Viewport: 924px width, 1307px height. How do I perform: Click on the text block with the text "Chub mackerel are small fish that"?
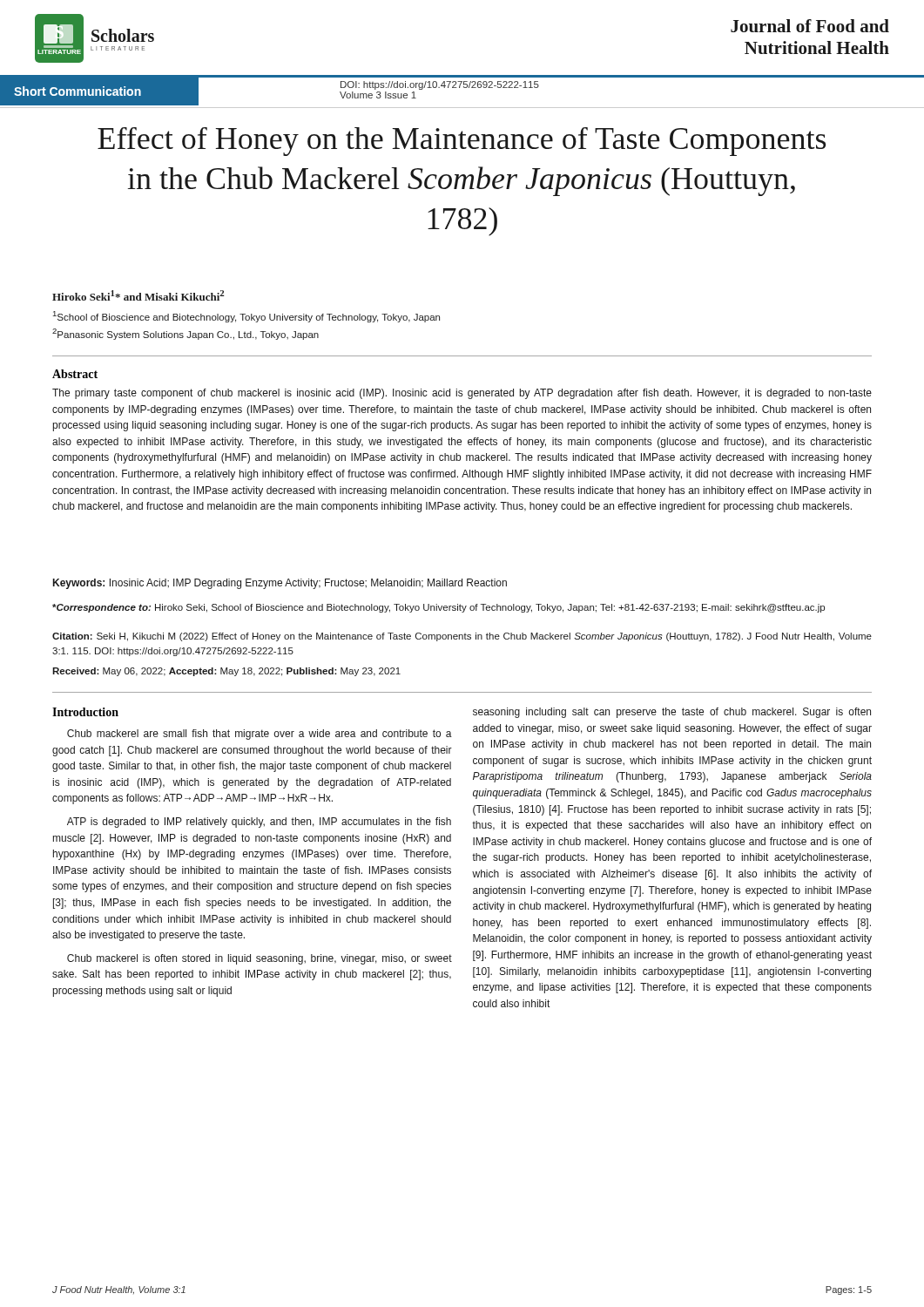[252, 862]
